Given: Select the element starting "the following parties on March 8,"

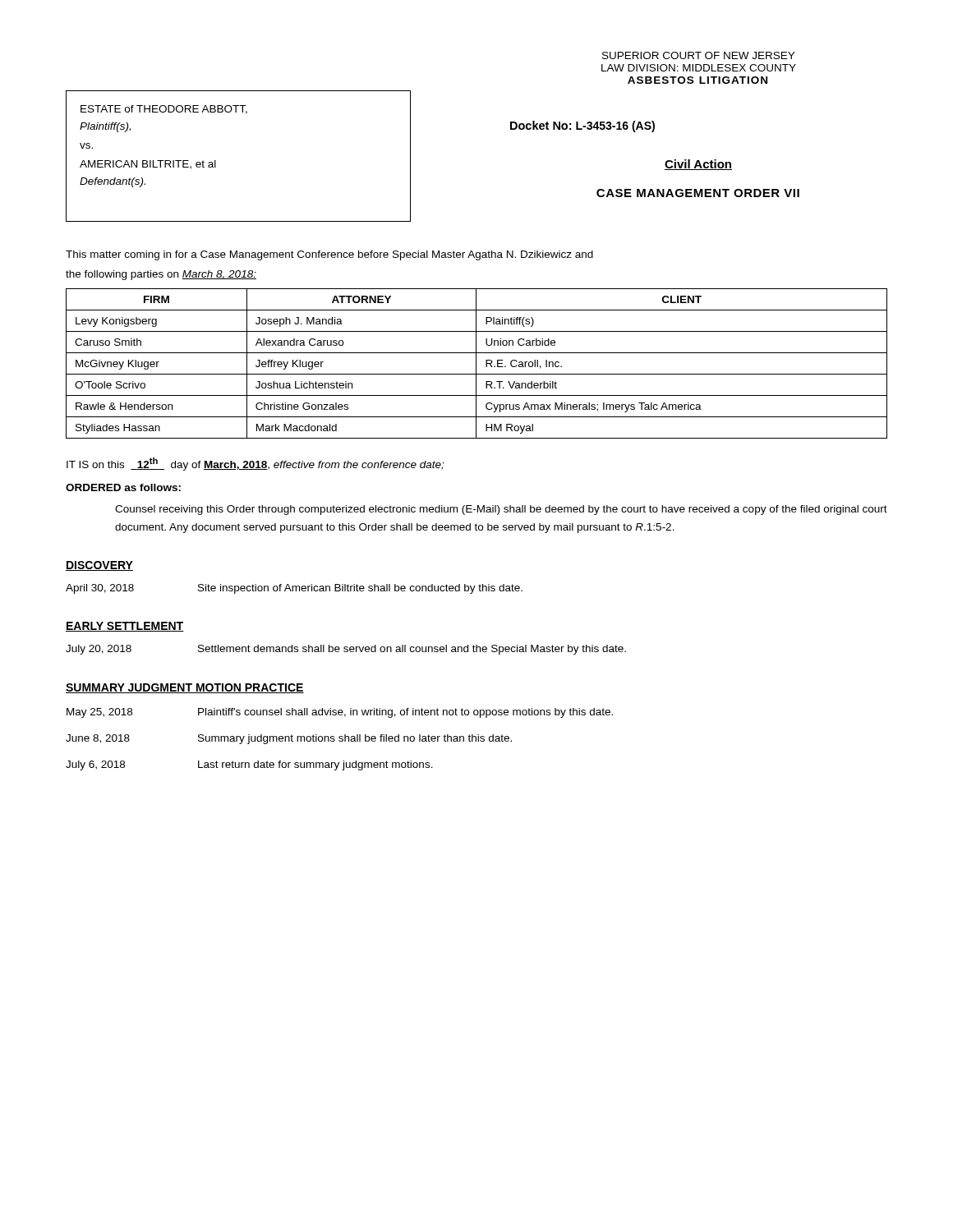Looking at the screenshot, I should tap(161, 274).
